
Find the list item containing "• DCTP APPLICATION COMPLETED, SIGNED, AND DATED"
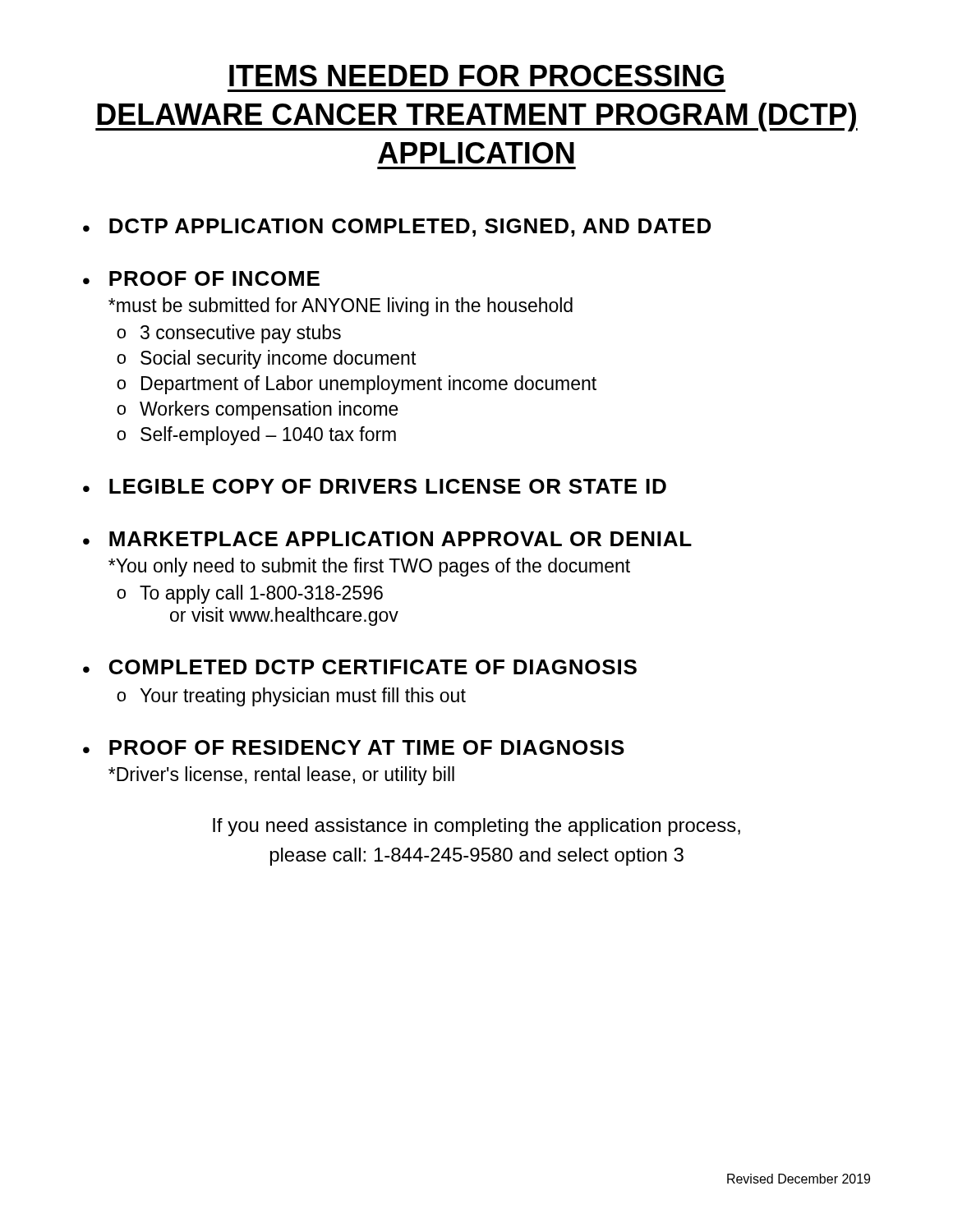coord(476,228)
